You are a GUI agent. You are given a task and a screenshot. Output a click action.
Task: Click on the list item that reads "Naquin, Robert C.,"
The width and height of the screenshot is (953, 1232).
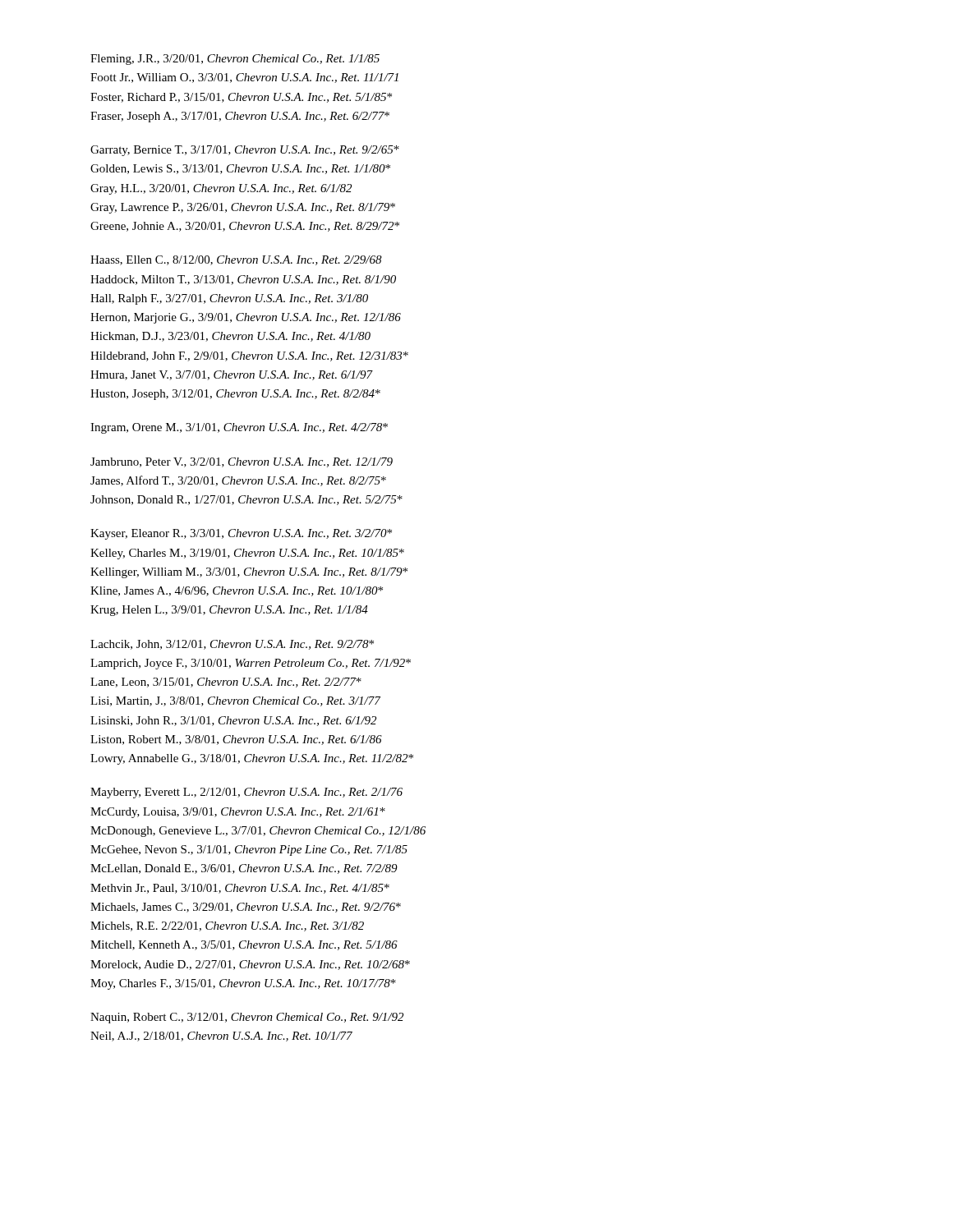pyautogui.click(x=247, y=1018)
